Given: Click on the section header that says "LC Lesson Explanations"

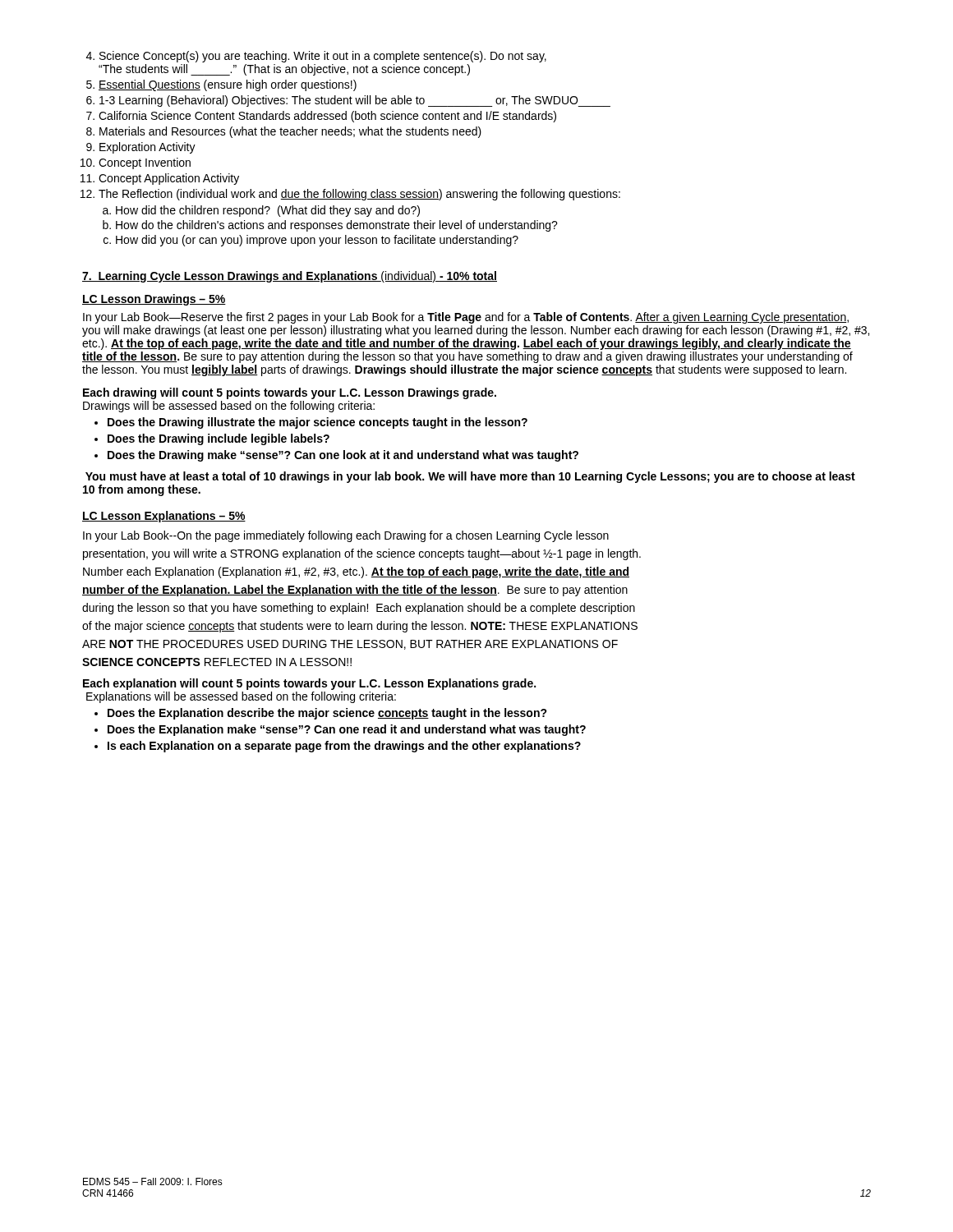Looking at the screenshot, I should pos(164,516).
